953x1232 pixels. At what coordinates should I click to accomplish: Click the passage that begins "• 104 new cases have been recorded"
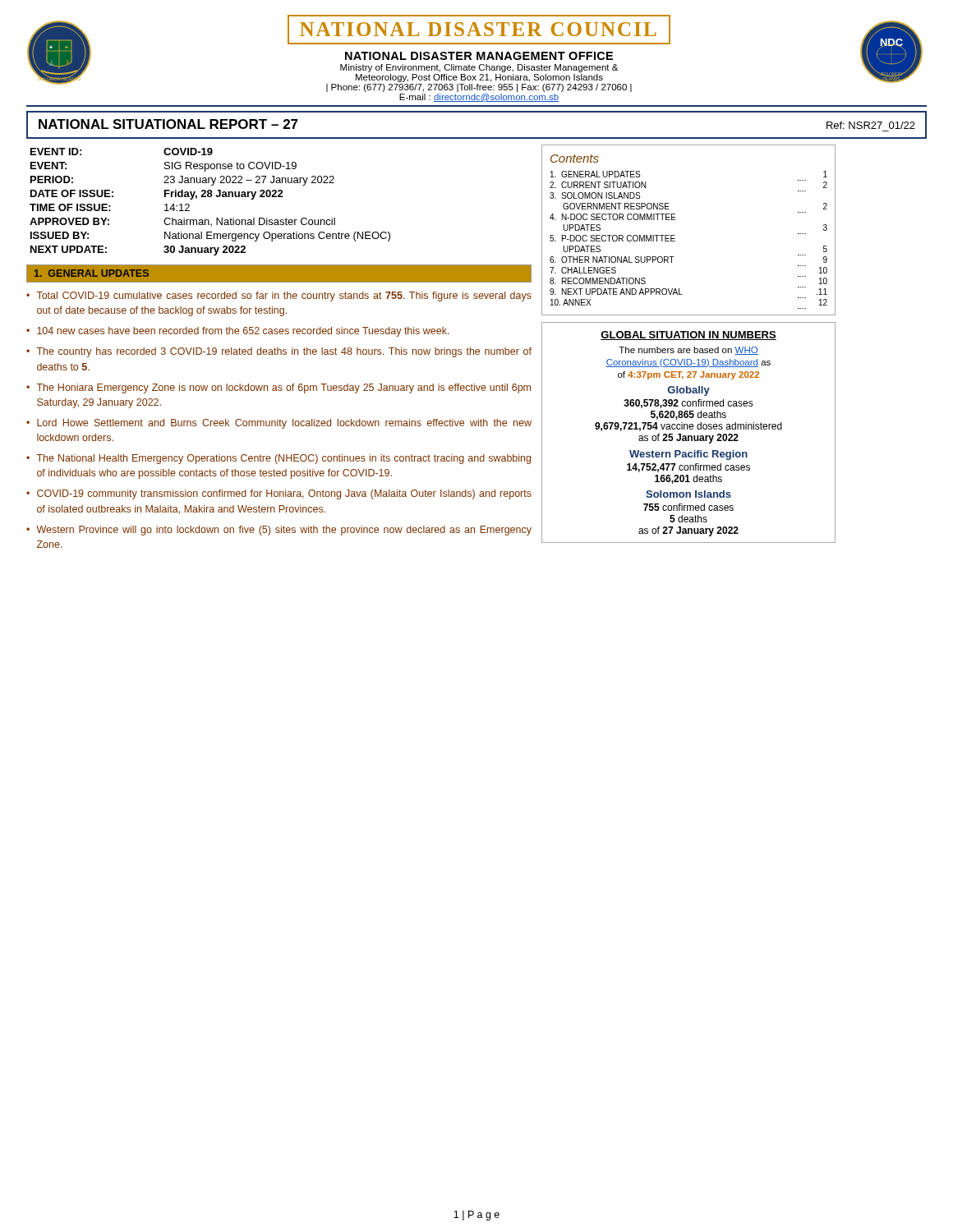[238, 331]
